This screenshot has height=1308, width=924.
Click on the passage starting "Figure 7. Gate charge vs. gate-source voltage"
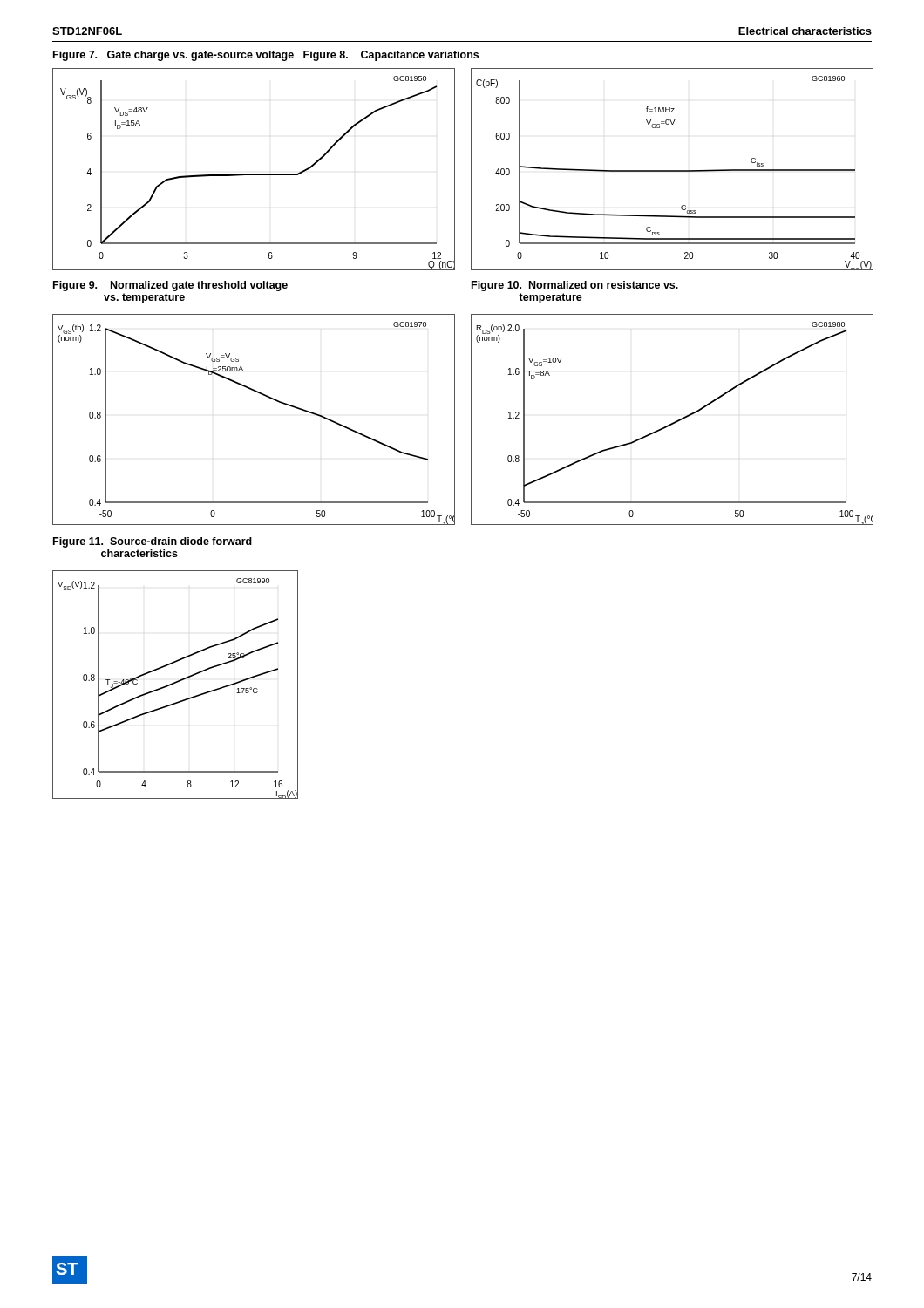pyautogui.click(x=266, y=55)
